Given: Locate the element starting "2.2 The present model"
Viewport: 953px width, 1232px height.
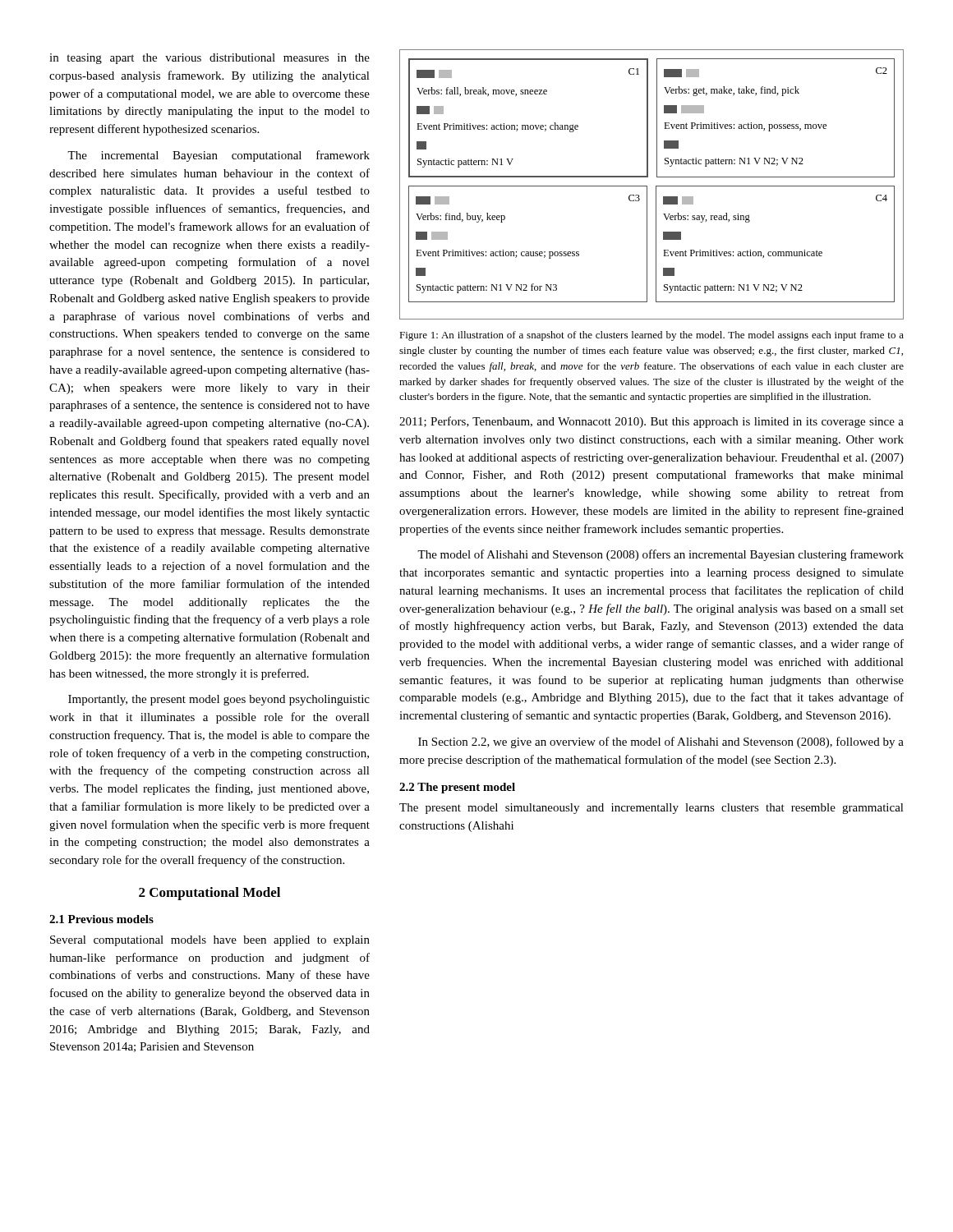Looking at the screenshot, I should (x=457, y=788).
